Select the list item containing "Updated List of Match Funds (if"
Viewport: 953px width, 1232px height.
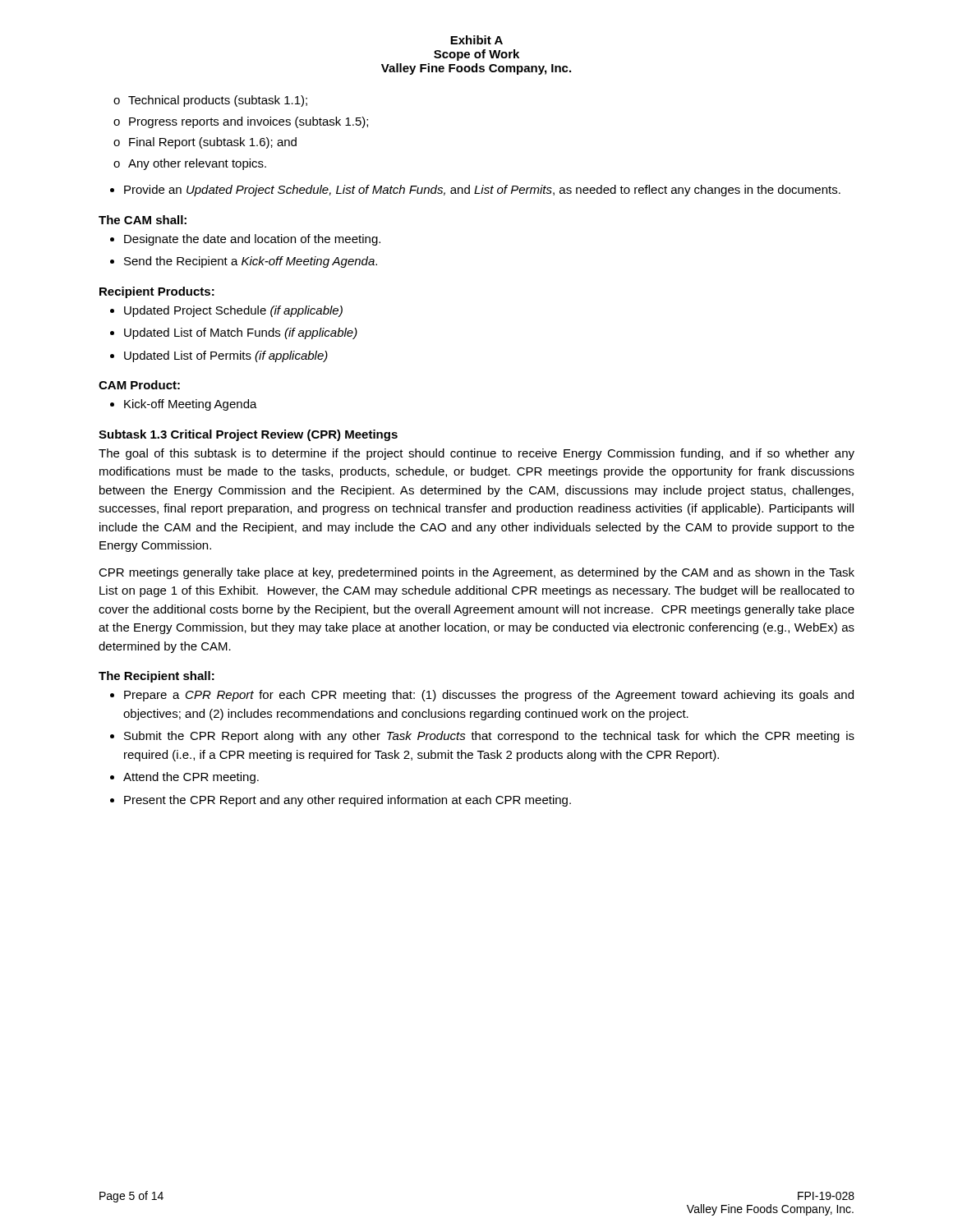pyautogui.click(x=240, y=332)
